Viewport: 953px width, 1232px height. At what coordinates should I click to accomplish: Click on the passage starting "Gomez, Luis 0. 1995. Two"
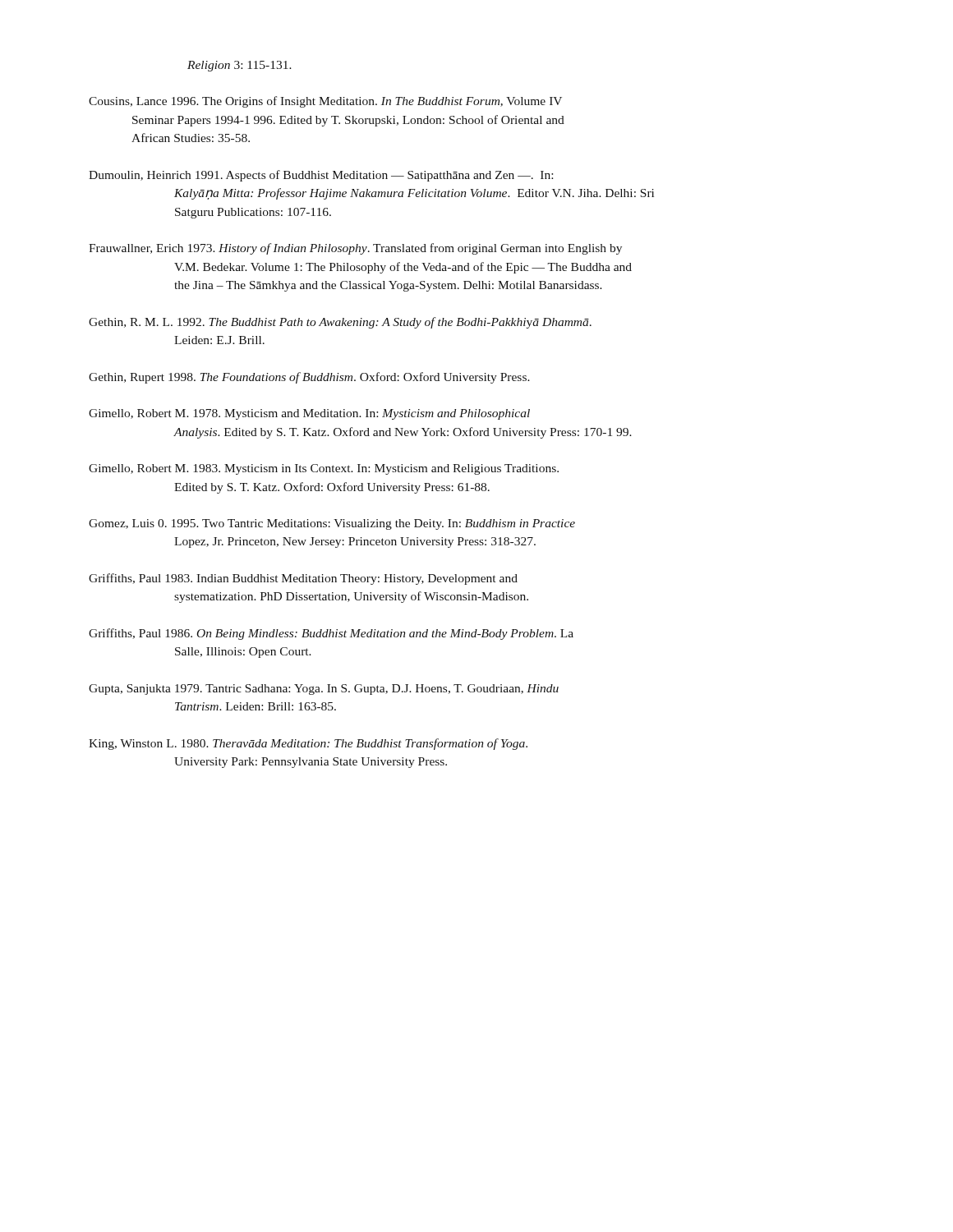[x=485, y=533]
